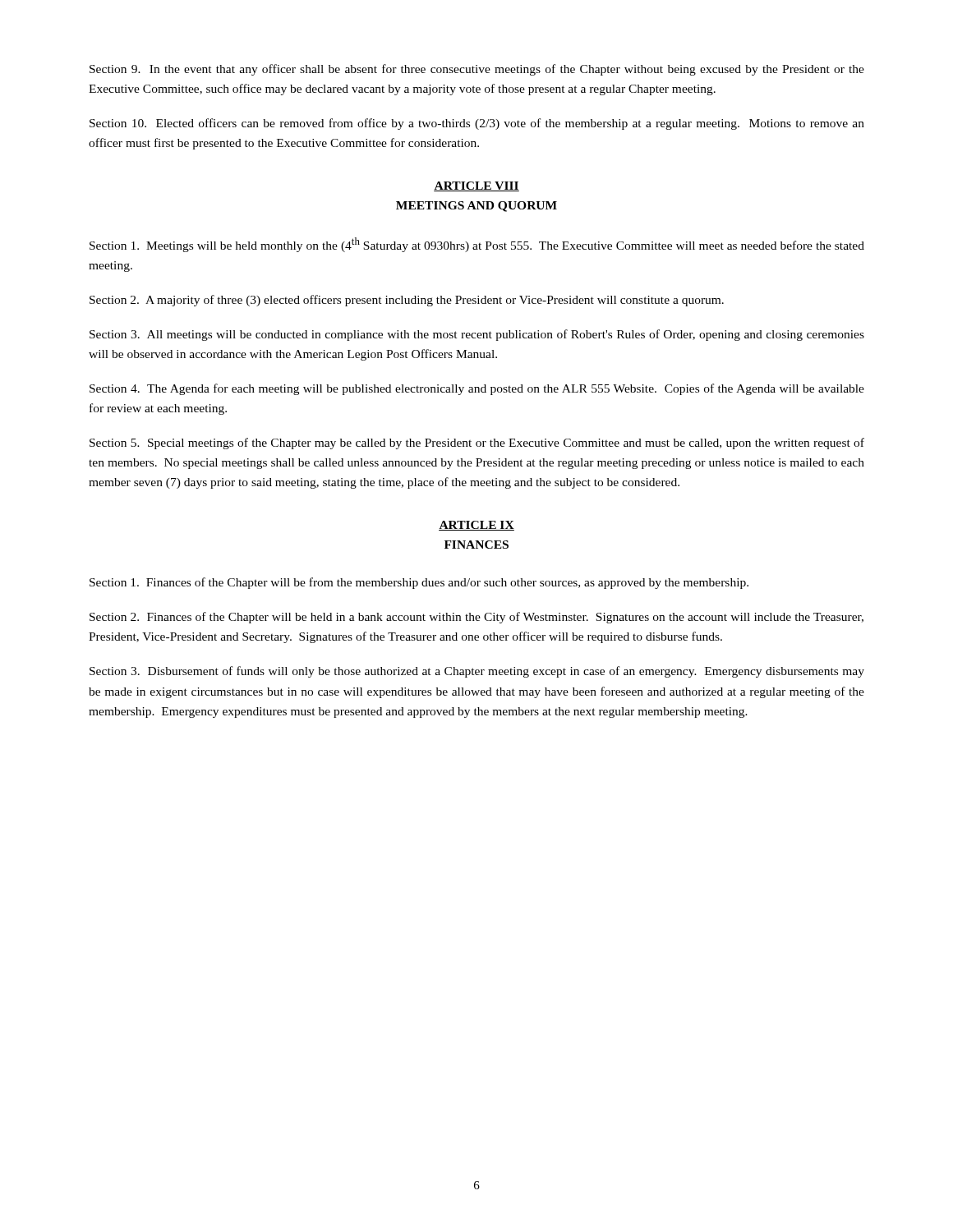Find the block on this page that starts "Section 10. Elected officers can be removed from"
The height and width of the screenshot is (1232, 953).
pyautogui.click(x=476, y=133)
